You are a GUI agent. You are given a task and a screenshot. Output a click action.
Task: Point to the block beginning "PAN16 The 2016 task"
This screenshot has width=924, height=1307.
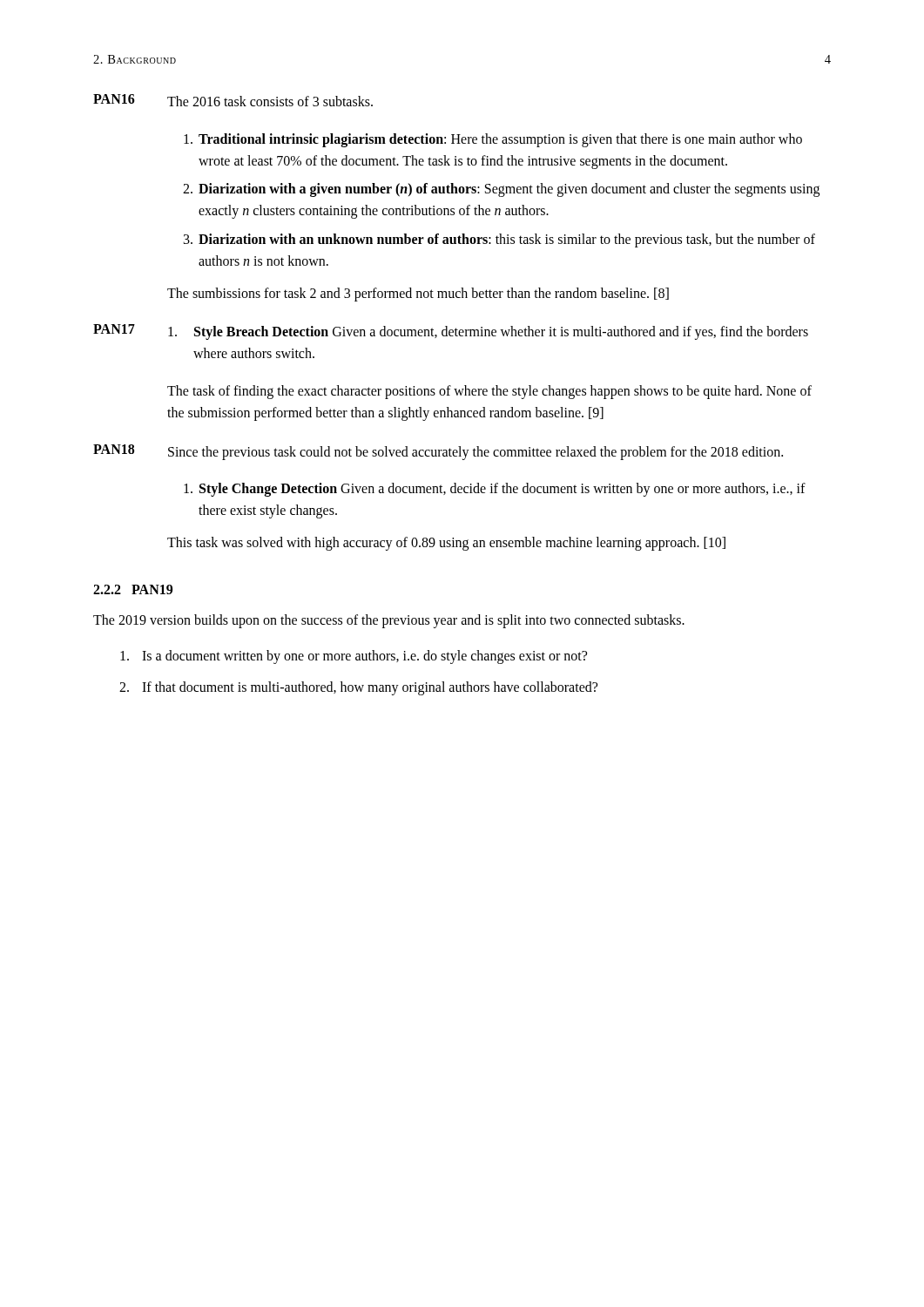pos(233,100)
